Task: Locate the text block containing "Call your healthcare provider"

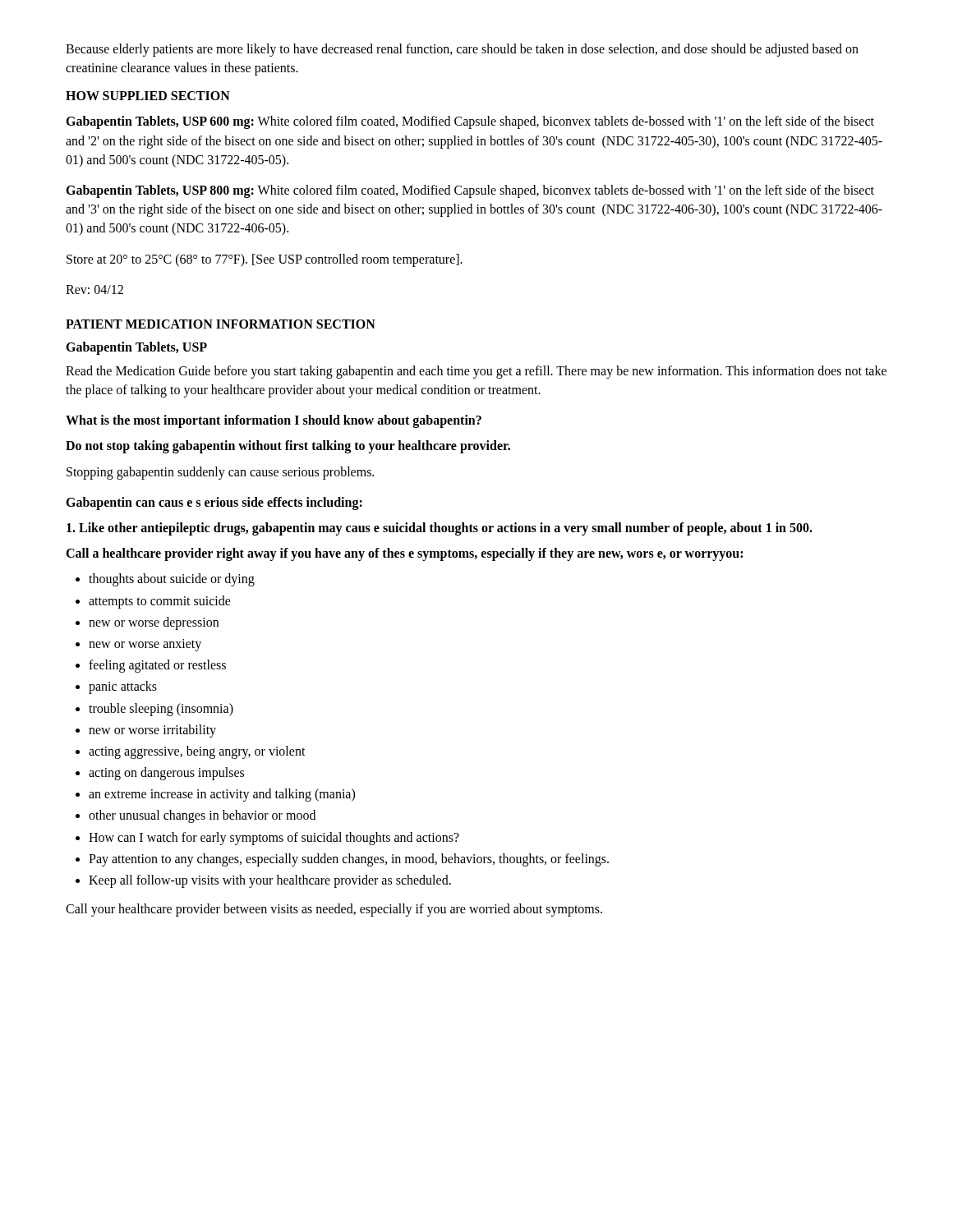Action: click(476, 909)
